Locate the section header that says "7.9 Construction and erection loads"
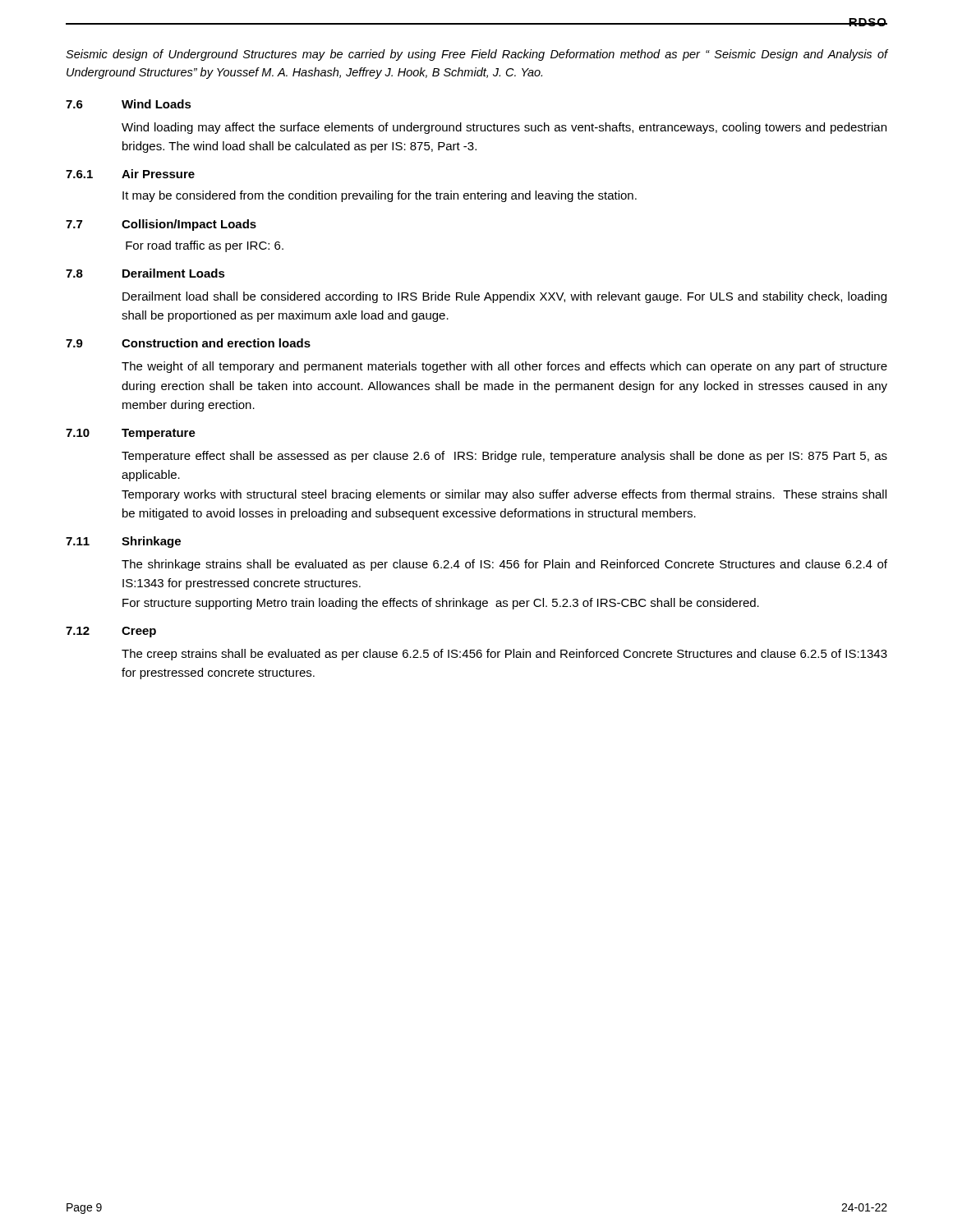The width and height of the screenshot is (953, 1232). 188,343
